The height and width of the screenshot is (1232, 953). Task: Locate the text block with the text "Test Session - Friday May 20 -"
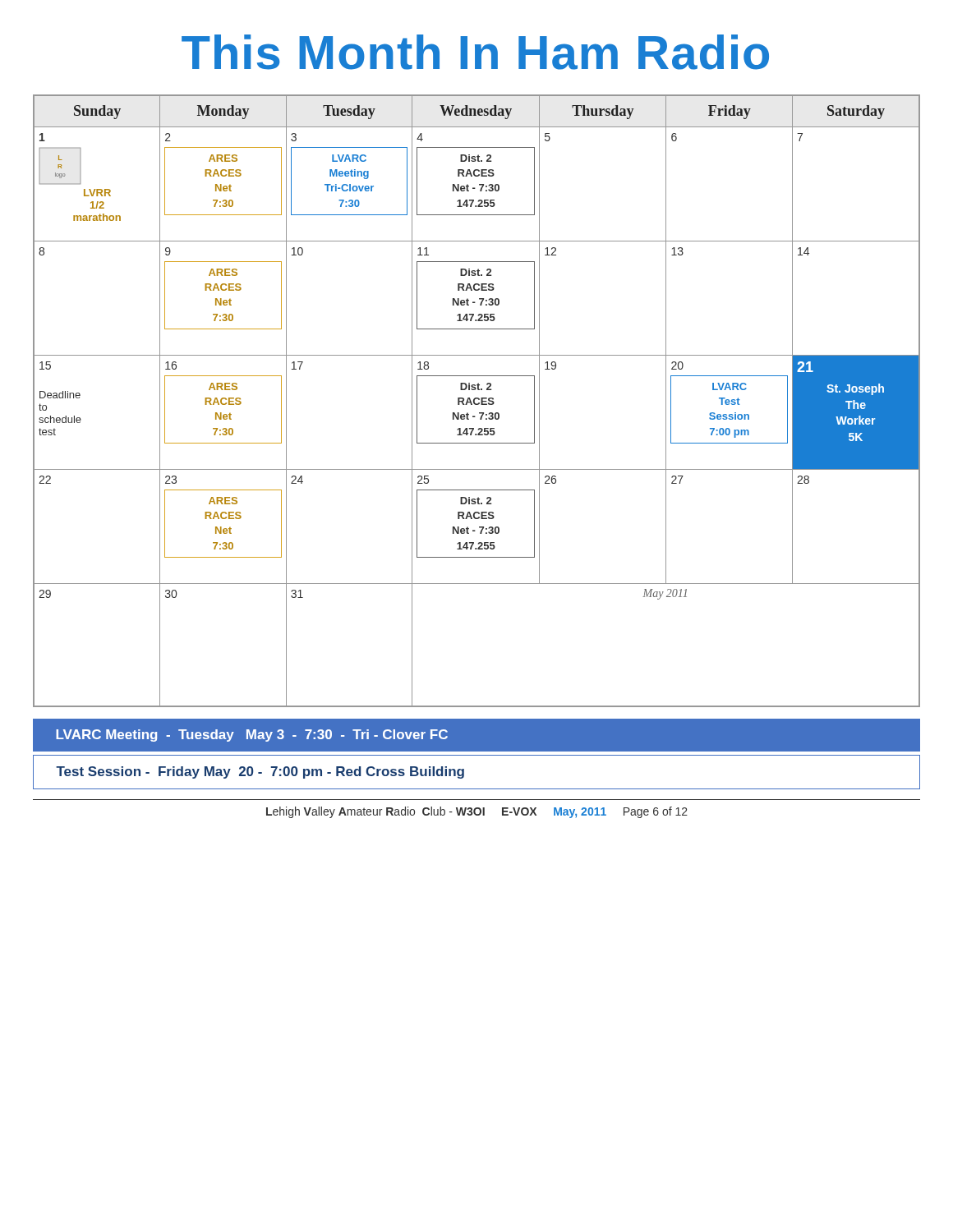click(476, 772)
